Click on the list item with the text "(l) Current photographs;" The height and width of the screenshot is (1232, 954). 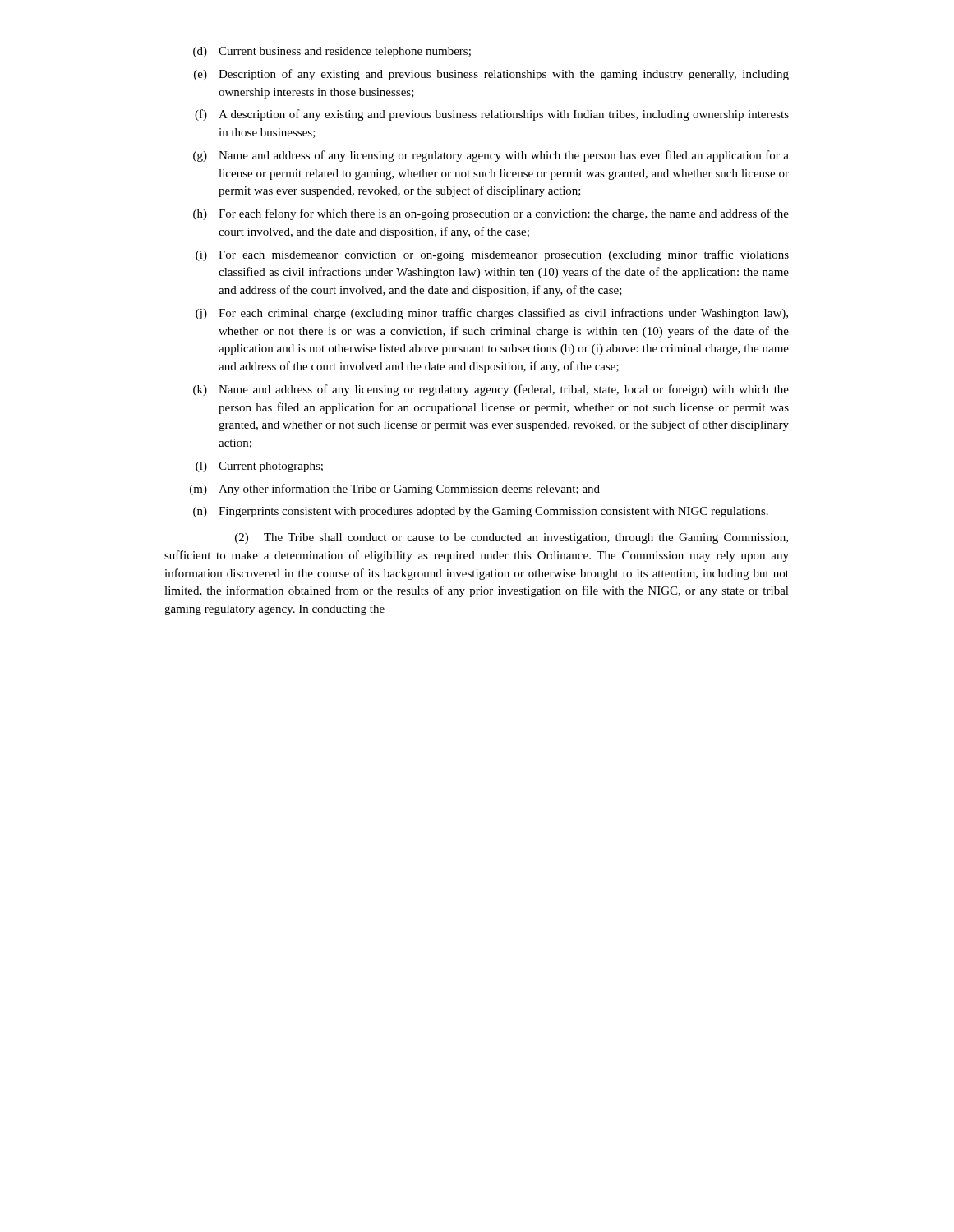tap(259, 467)
